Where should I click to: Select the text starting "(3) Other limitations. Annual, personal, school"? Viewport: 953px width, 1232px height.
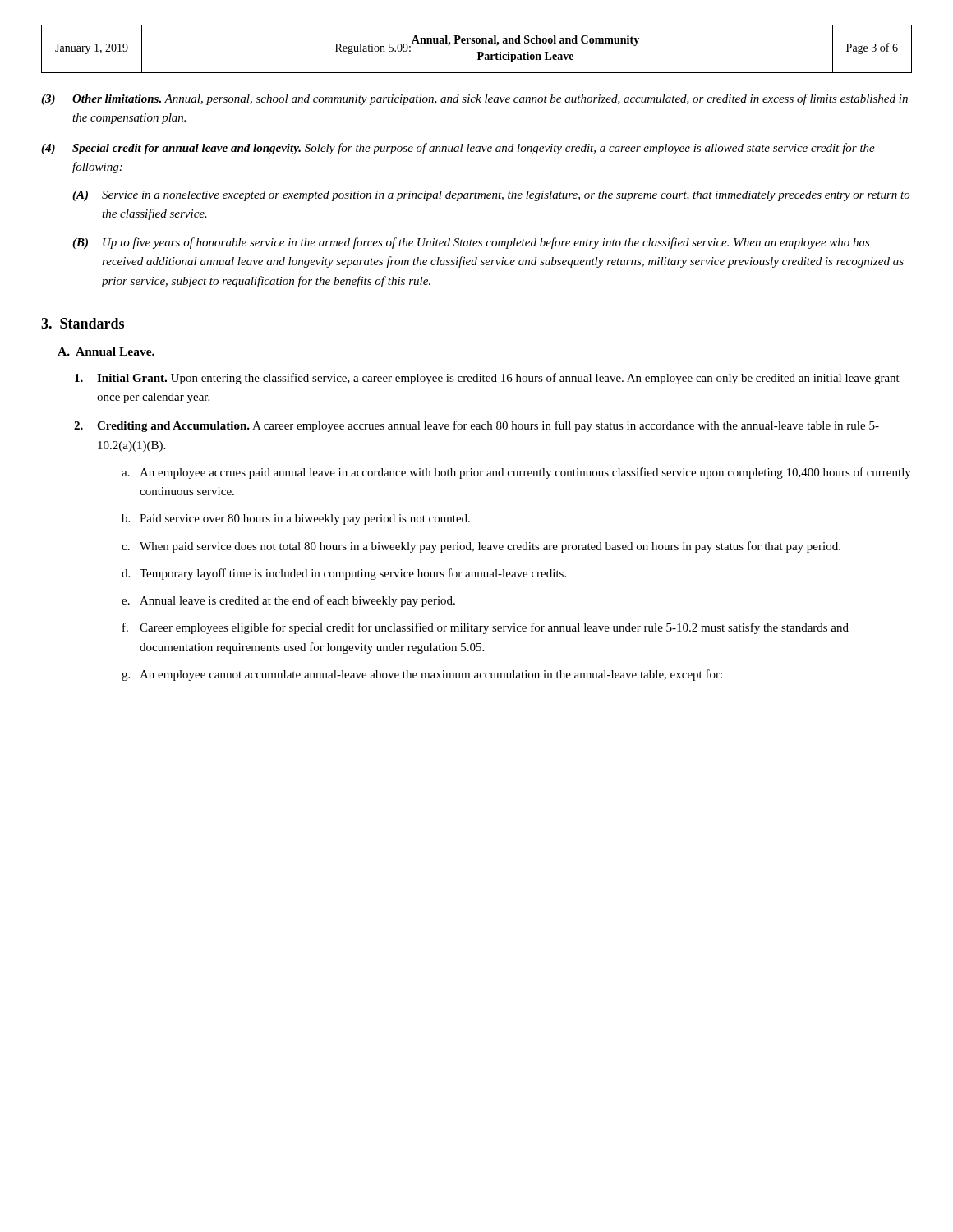pyautogui.click(x=476, y=108)
